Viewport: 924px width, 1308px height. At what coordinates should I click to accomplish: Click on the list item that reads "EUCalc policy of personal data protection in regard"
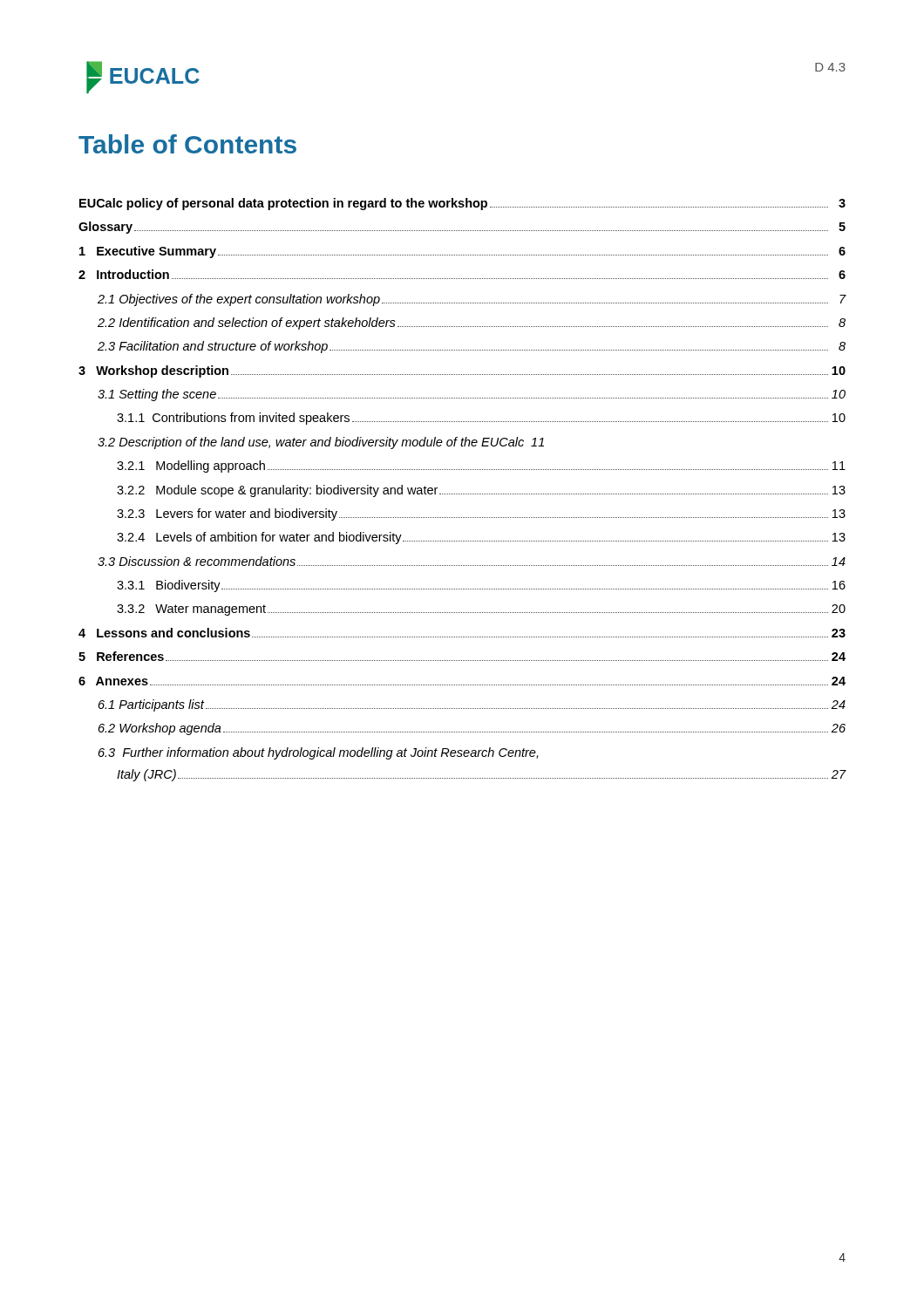click(x=462, y=204)
